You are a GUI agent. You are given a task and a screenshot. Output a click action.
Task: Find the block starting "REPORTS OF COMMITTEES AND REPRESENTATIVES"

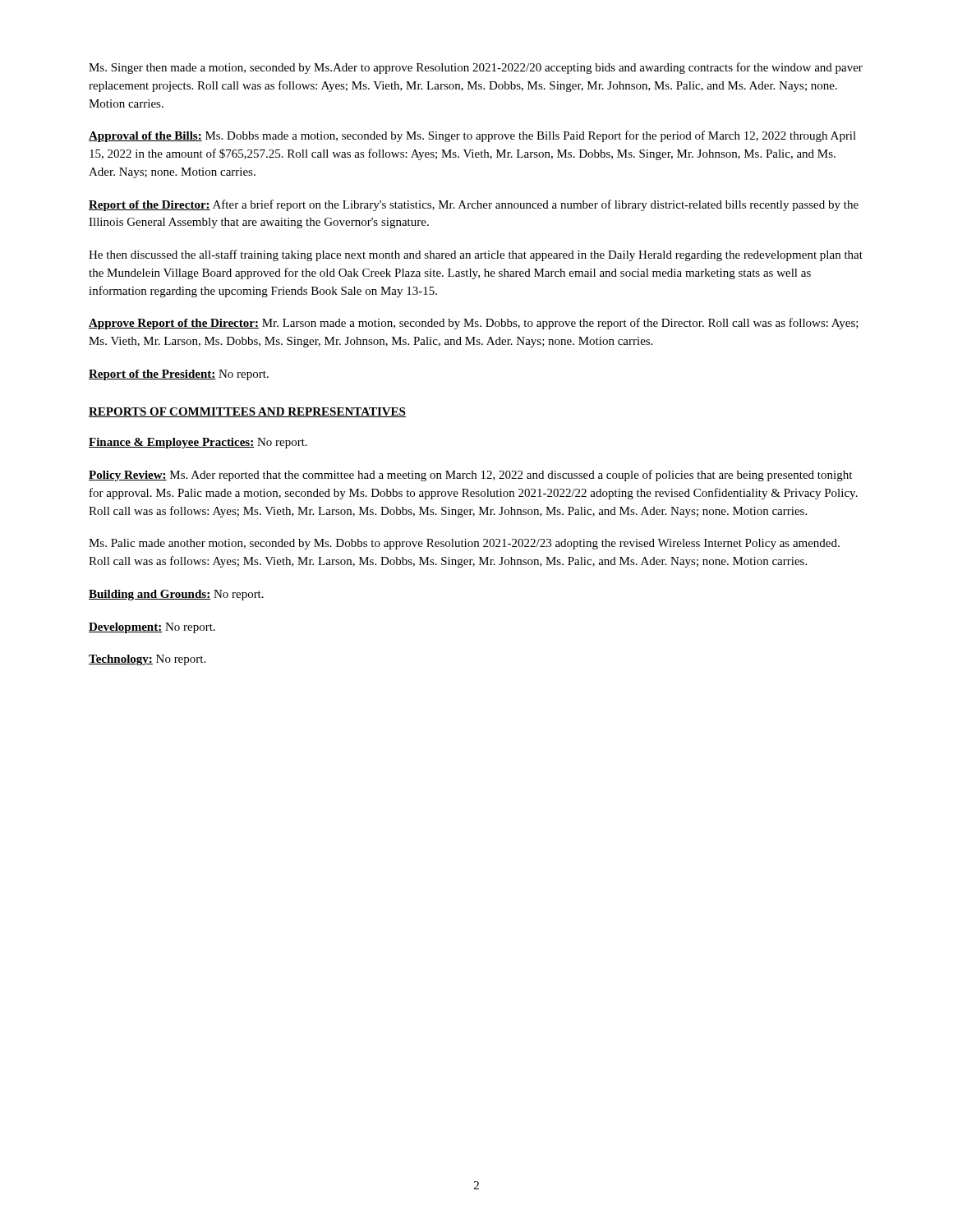point(247,411)
